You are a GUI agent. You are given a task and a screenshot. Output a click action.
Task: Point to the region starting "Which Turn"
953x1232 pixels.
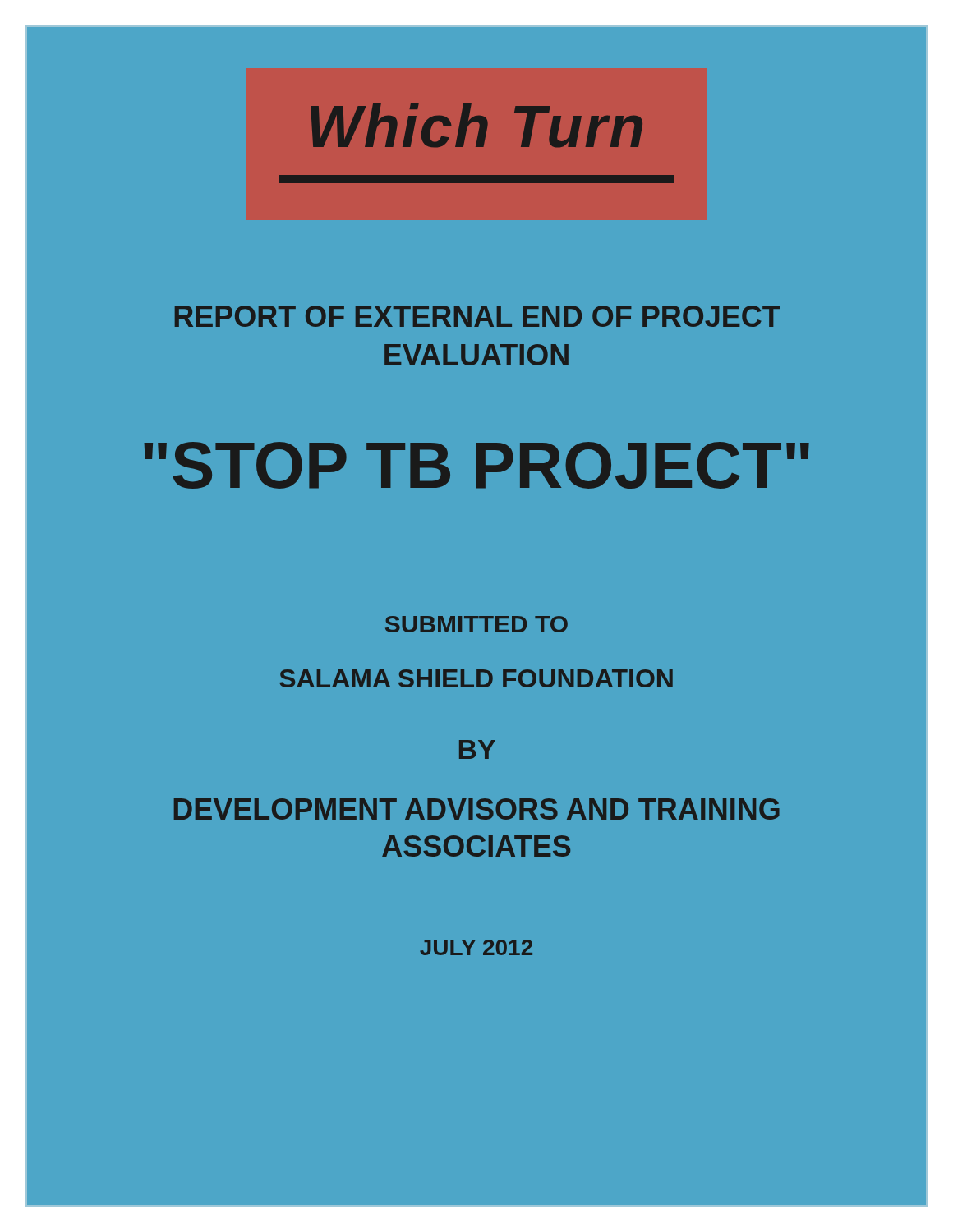pos(476,138)
